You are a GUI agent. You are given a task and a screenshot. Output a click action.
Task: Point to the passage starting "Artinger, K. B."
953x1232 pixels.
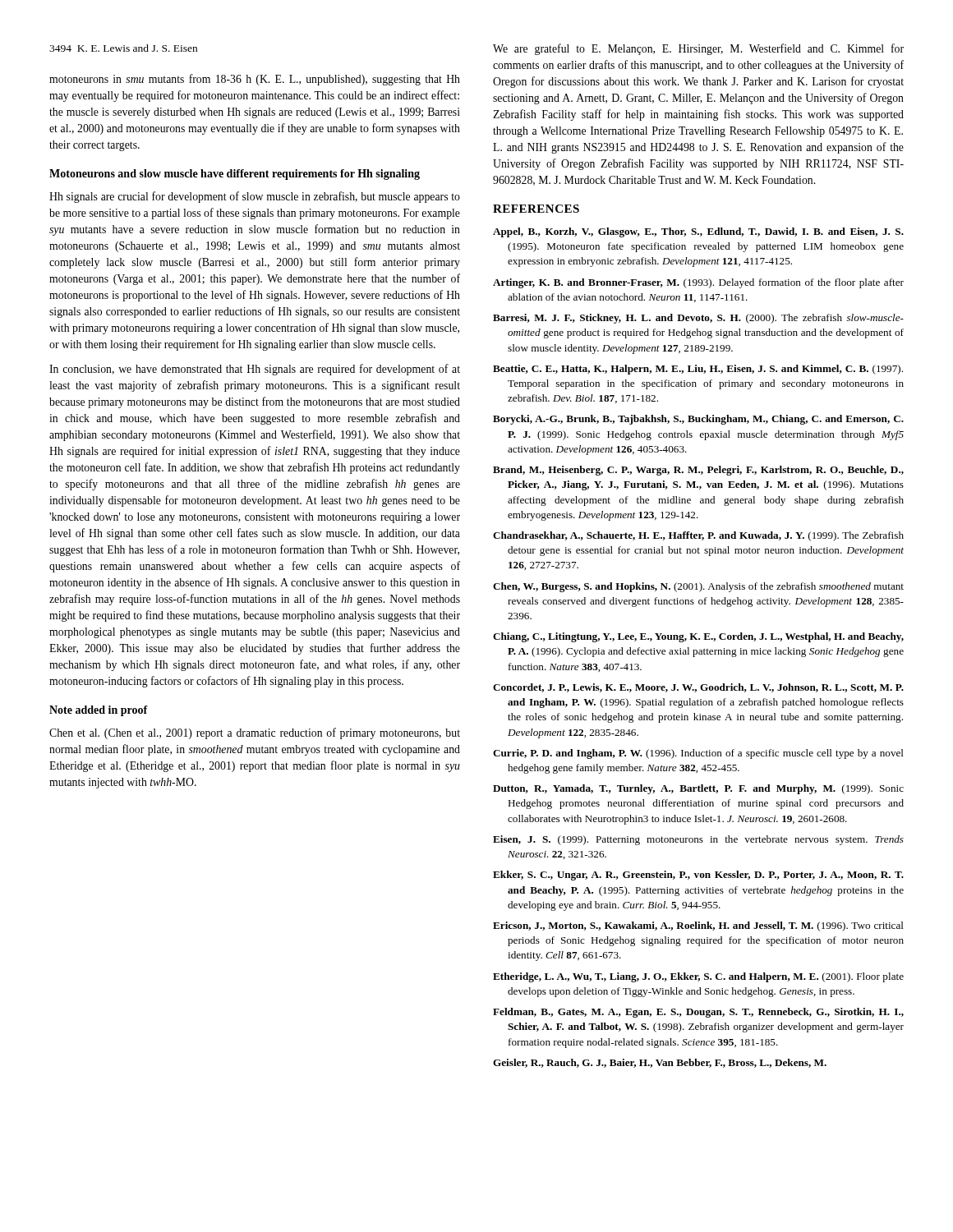click(x=698, y=289)
